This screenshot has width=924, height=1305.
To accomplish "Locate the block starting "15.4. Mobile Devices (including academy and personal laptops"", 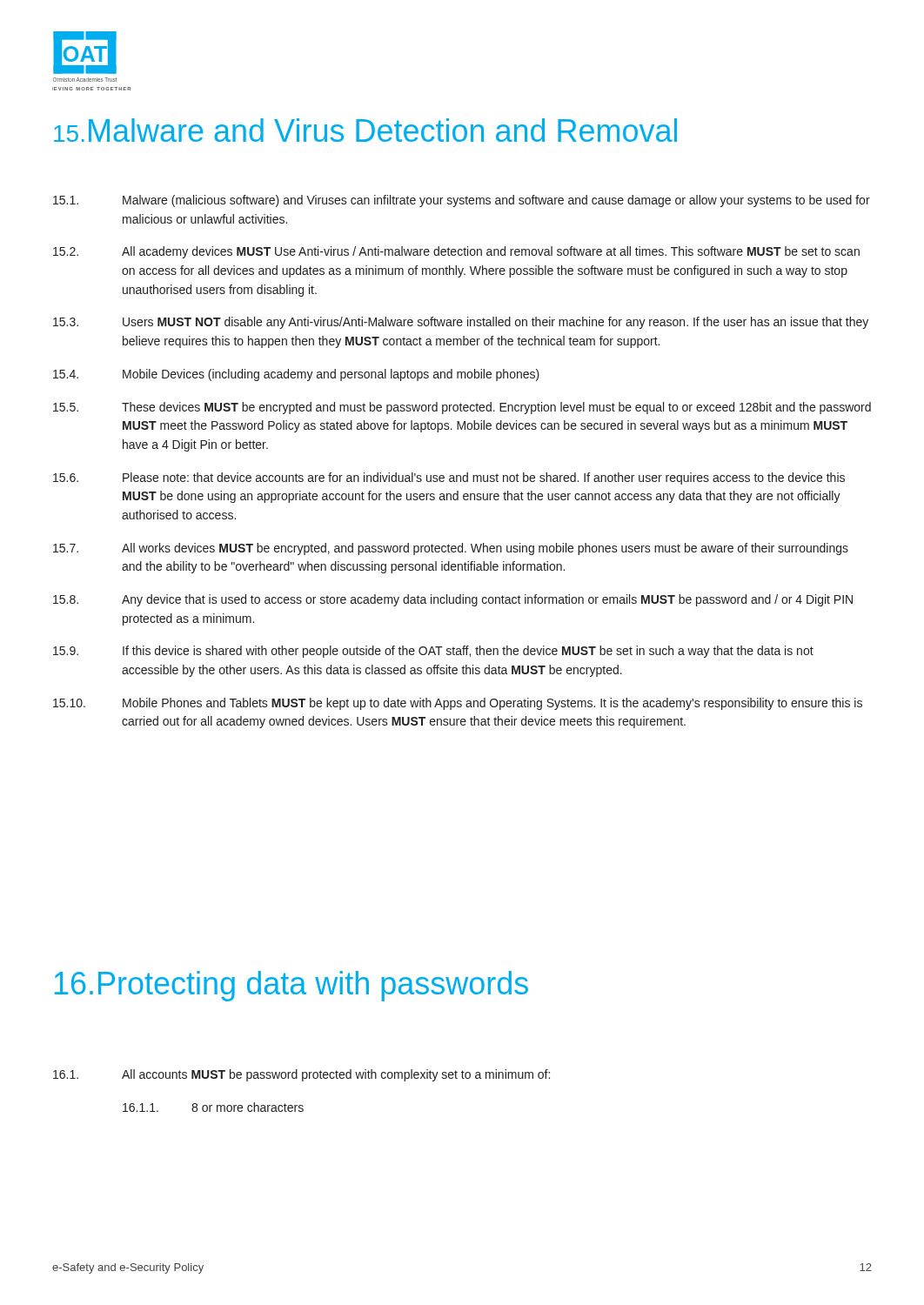I will click(462, 375).
